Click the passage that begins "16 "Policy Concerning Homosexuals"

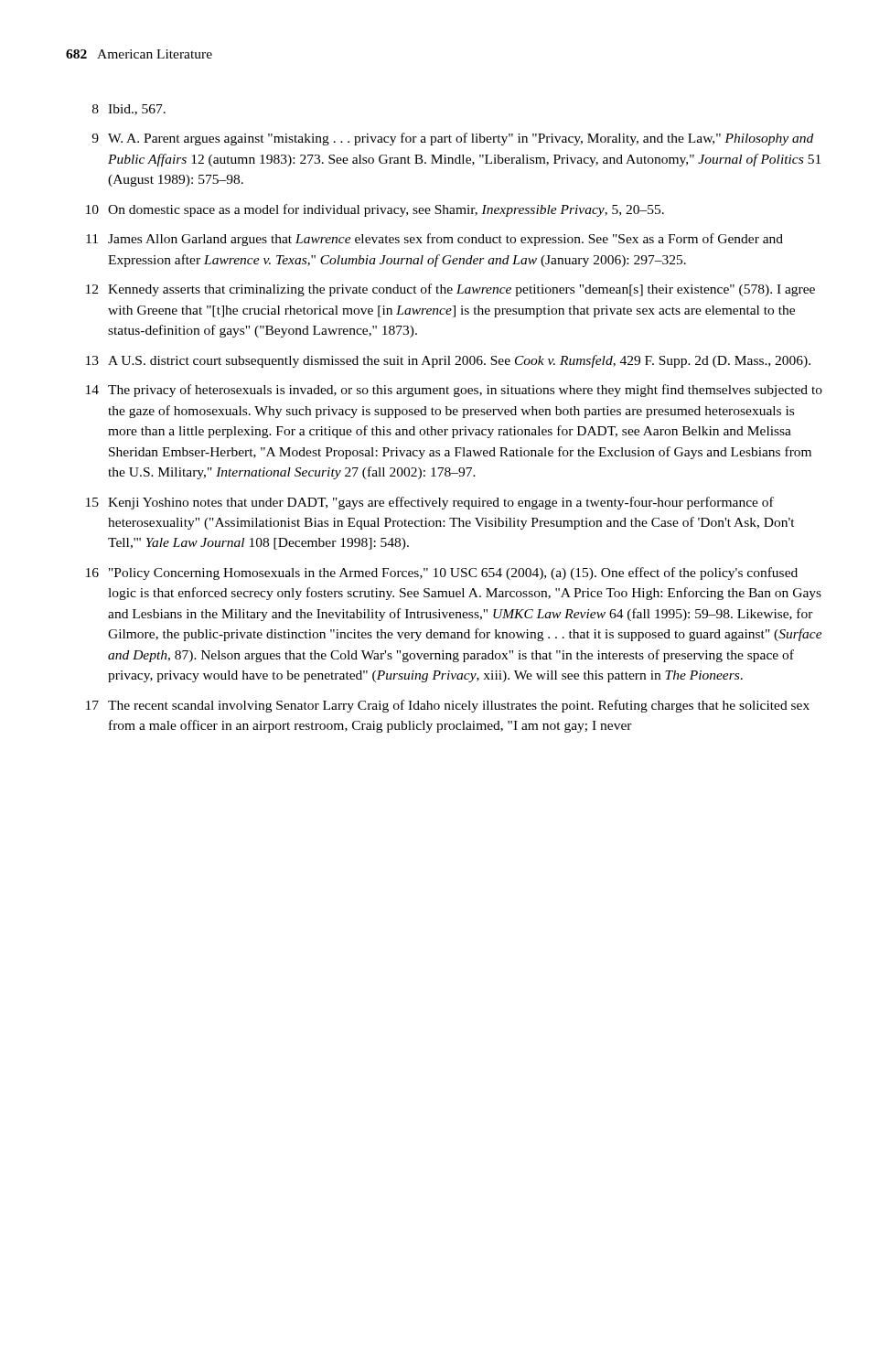(x=445, y=624)
